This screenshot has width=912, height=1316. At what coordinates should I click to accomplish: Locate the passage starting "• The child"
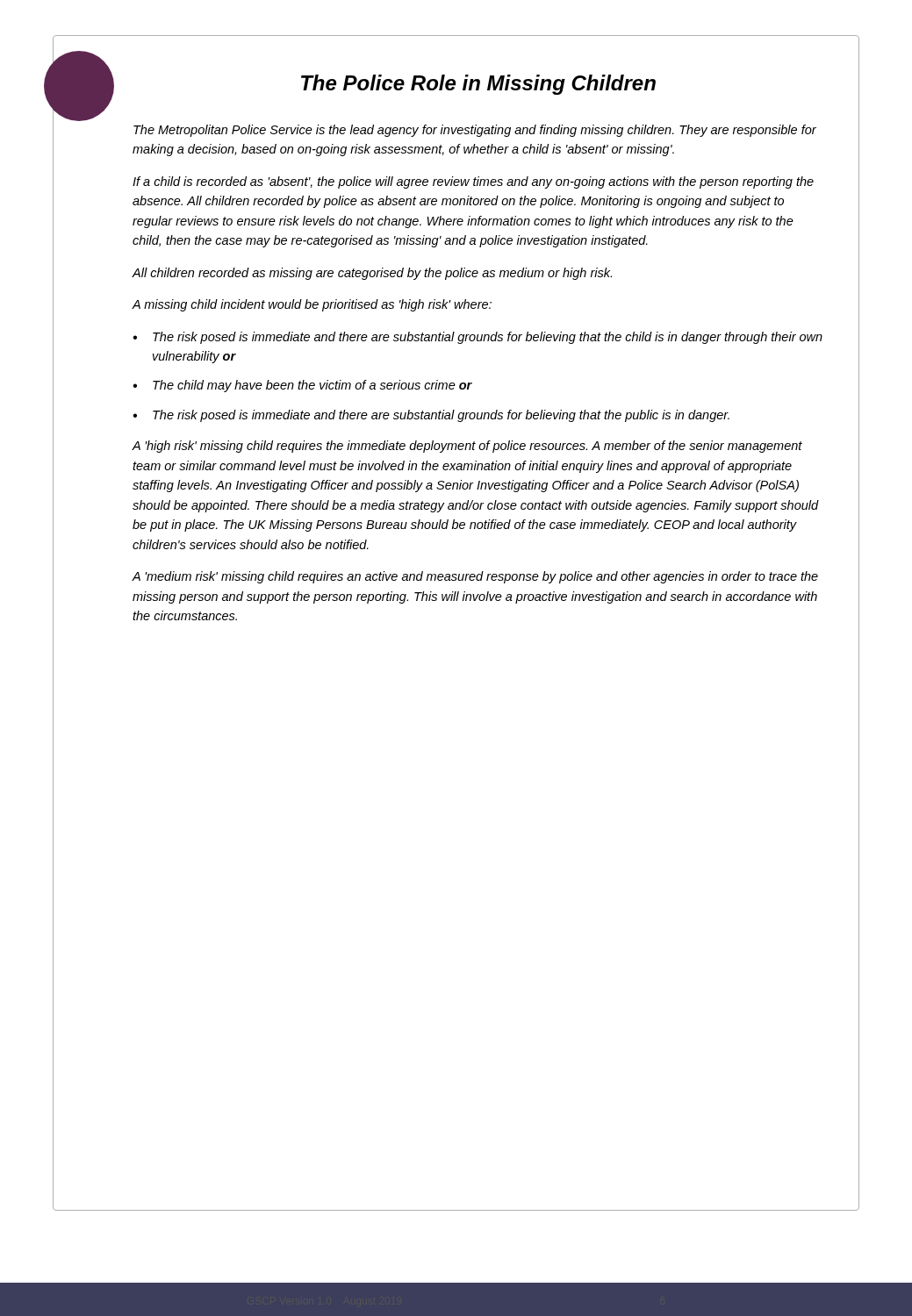coord(478,386)
